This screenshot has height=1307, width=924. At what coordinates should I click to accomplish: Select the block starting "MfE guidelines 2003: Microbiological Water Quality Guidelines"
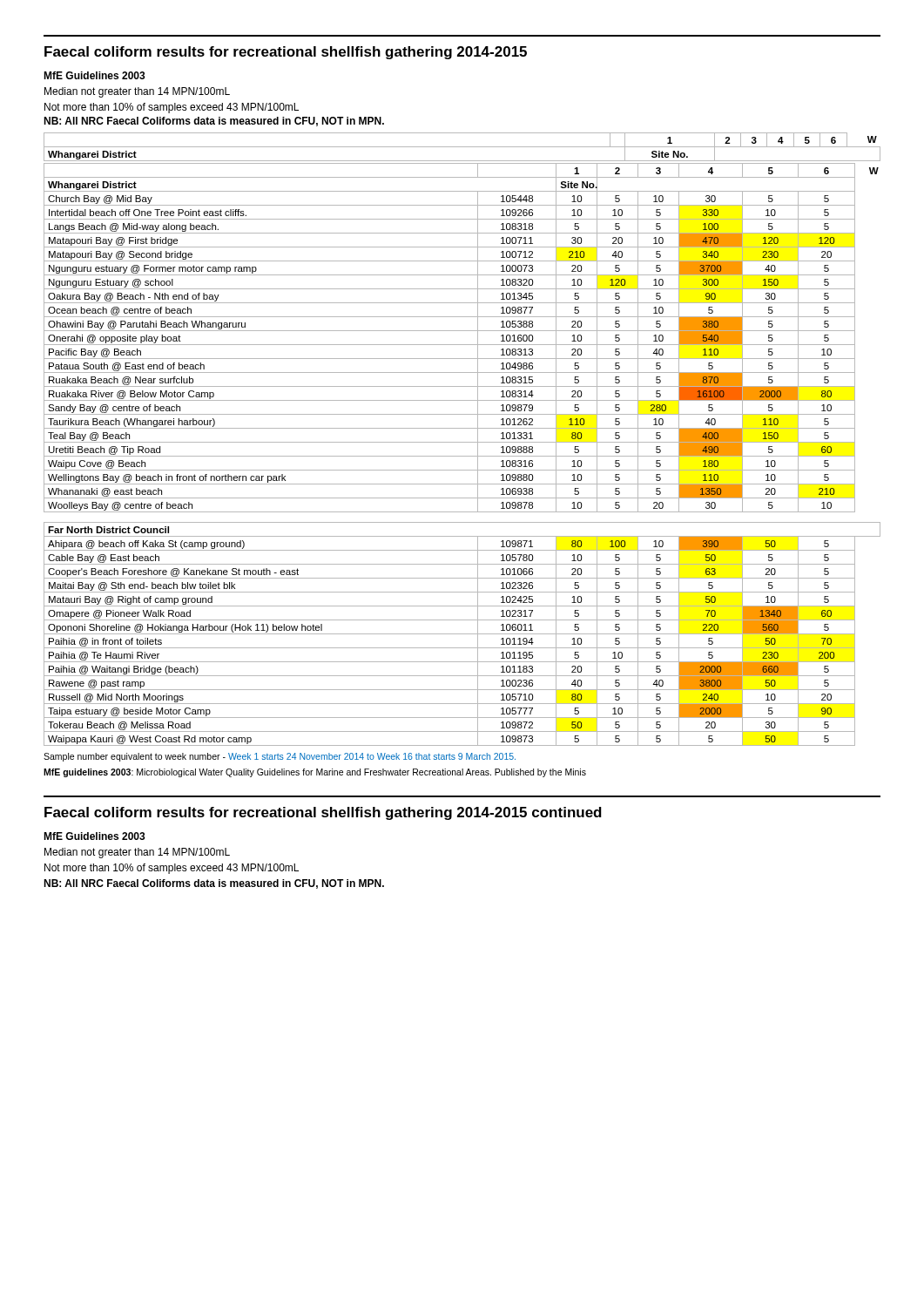click(315, 772)
